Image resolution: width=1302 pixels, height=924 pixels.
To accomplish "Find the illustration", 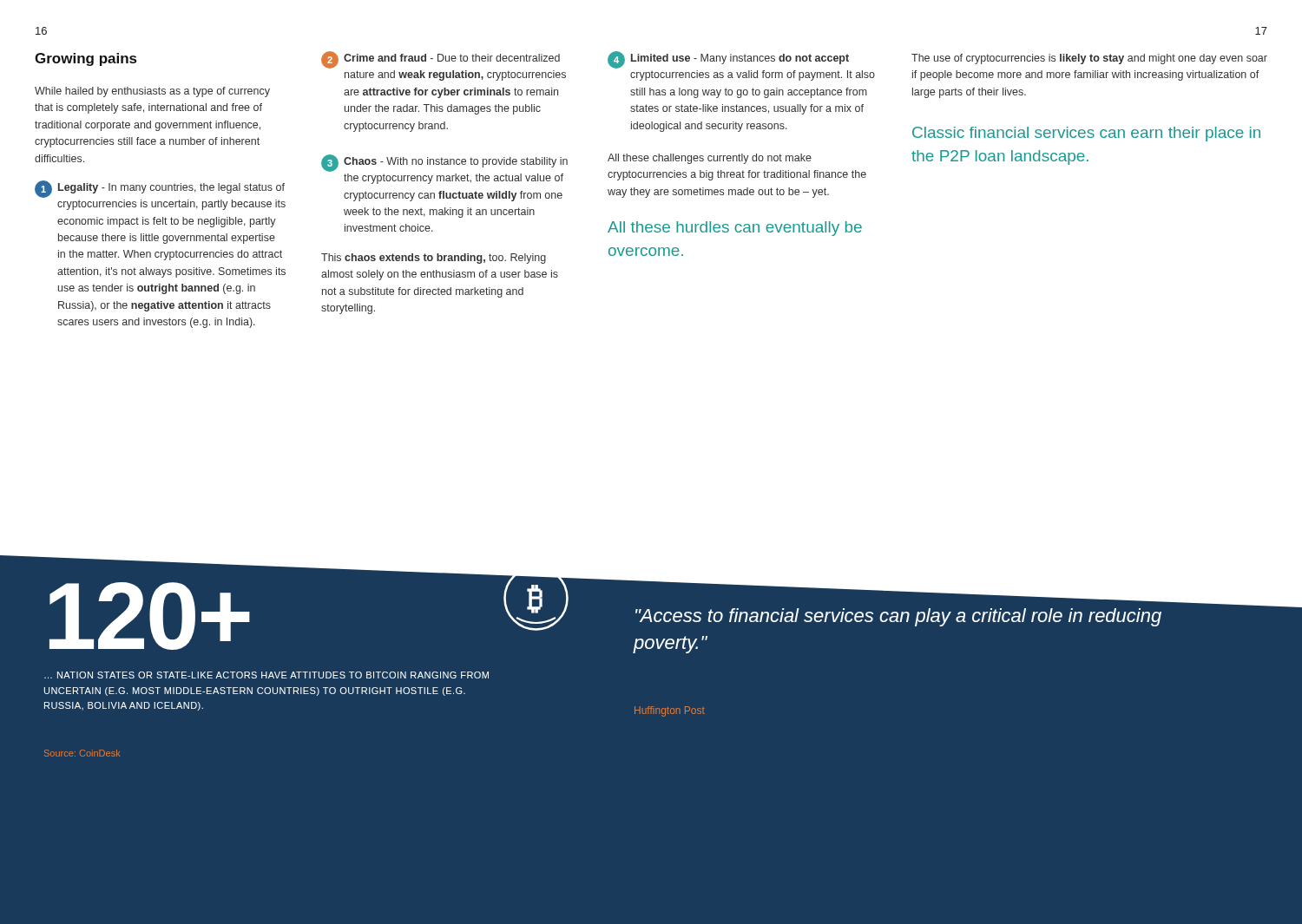I will point(536,600).
